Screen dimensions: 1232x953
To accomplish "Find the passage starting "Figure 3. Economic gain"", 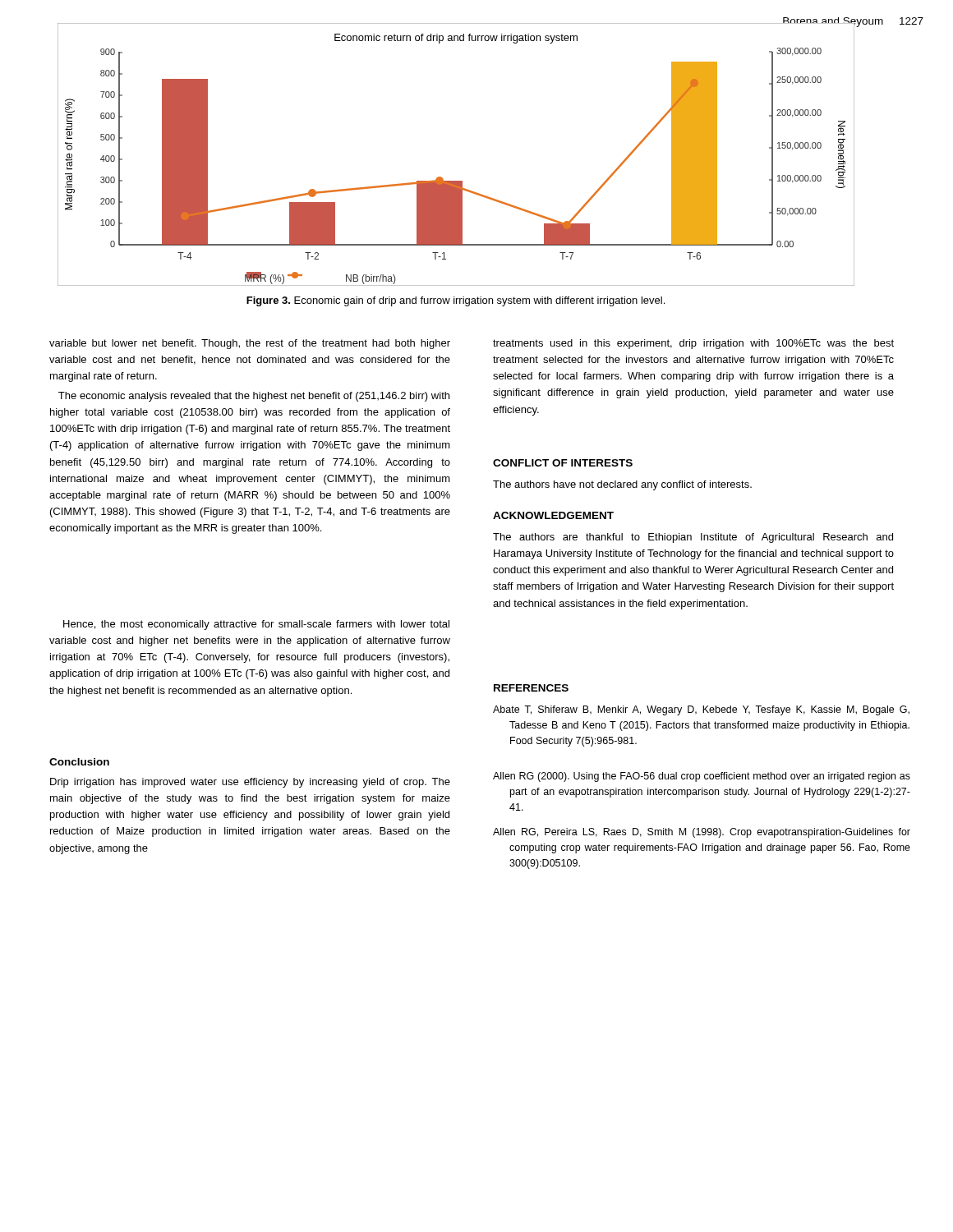I will click(456, 300).
